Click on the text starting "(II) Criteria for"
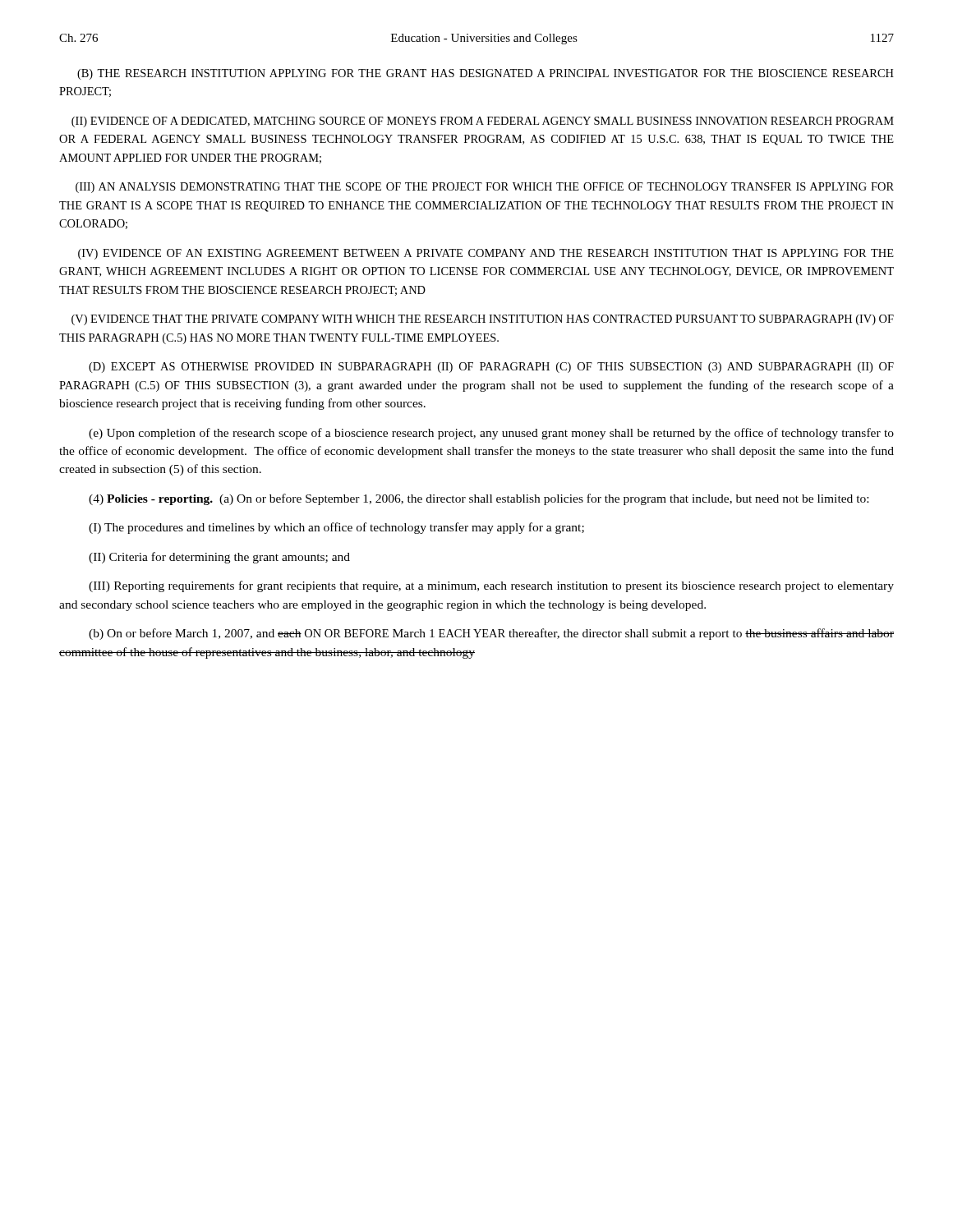The height and width of the screenshot is (1232, 953). [219, 556]
